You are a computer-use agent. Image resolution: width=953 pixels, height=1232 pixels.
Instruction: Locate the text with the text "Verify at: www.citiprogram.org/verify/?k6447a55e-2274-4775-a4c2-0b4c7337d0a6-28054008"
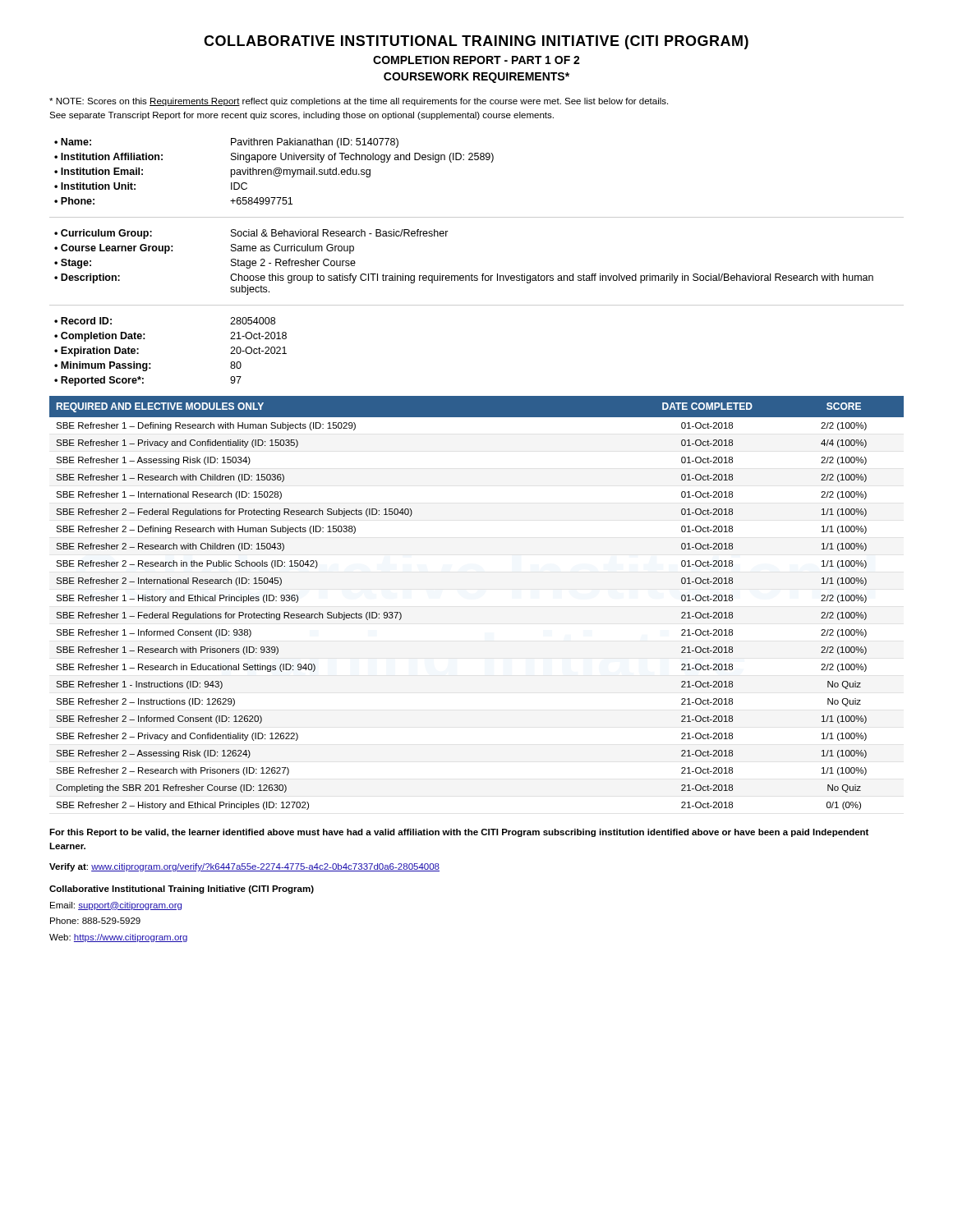pyautogui.click(x=244, y=866)
